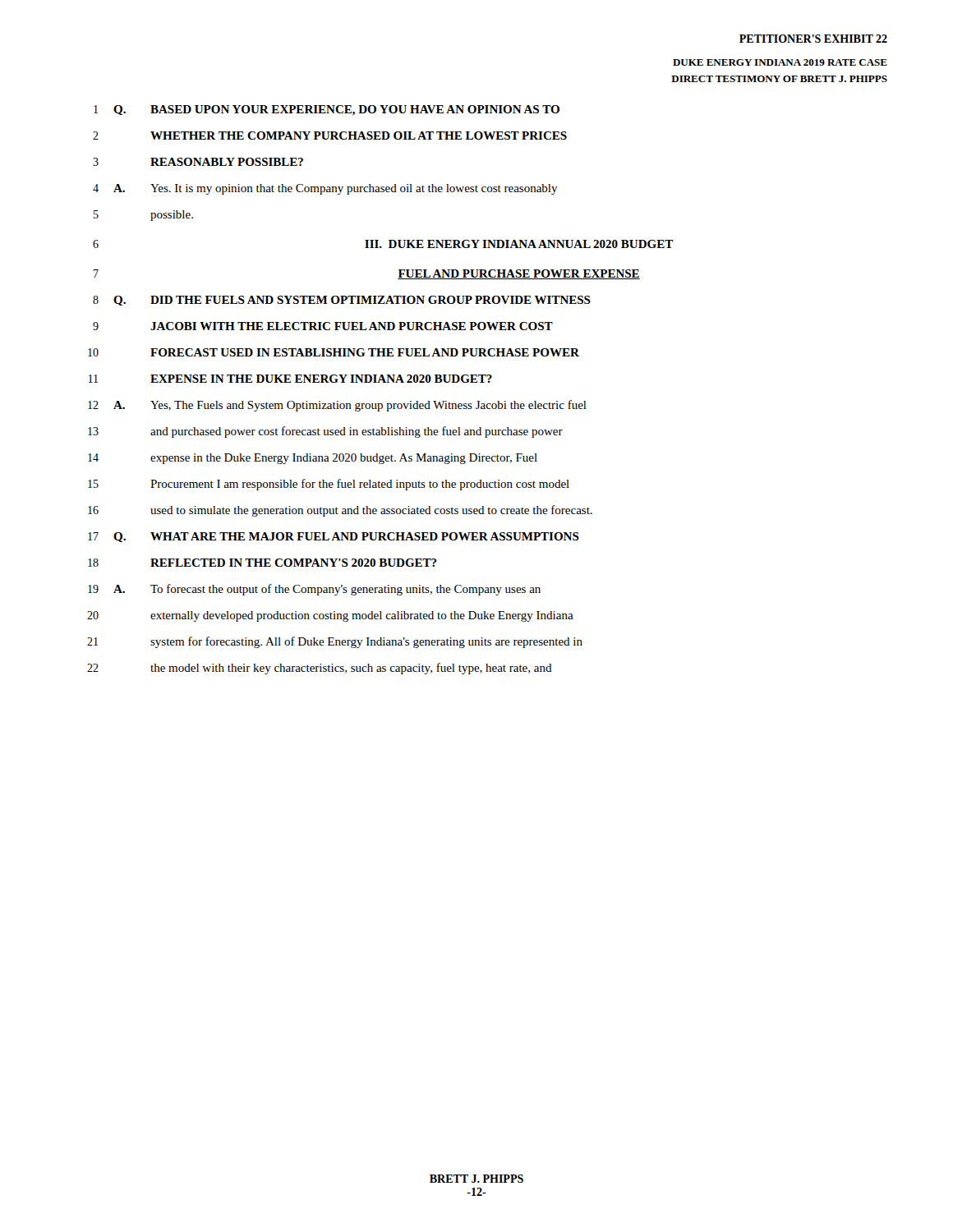953x1232 pixels.
Task: Locate the list item that says "2 WHETHER THE COMPANY PURCHASED"
Action: pos(476,136)
